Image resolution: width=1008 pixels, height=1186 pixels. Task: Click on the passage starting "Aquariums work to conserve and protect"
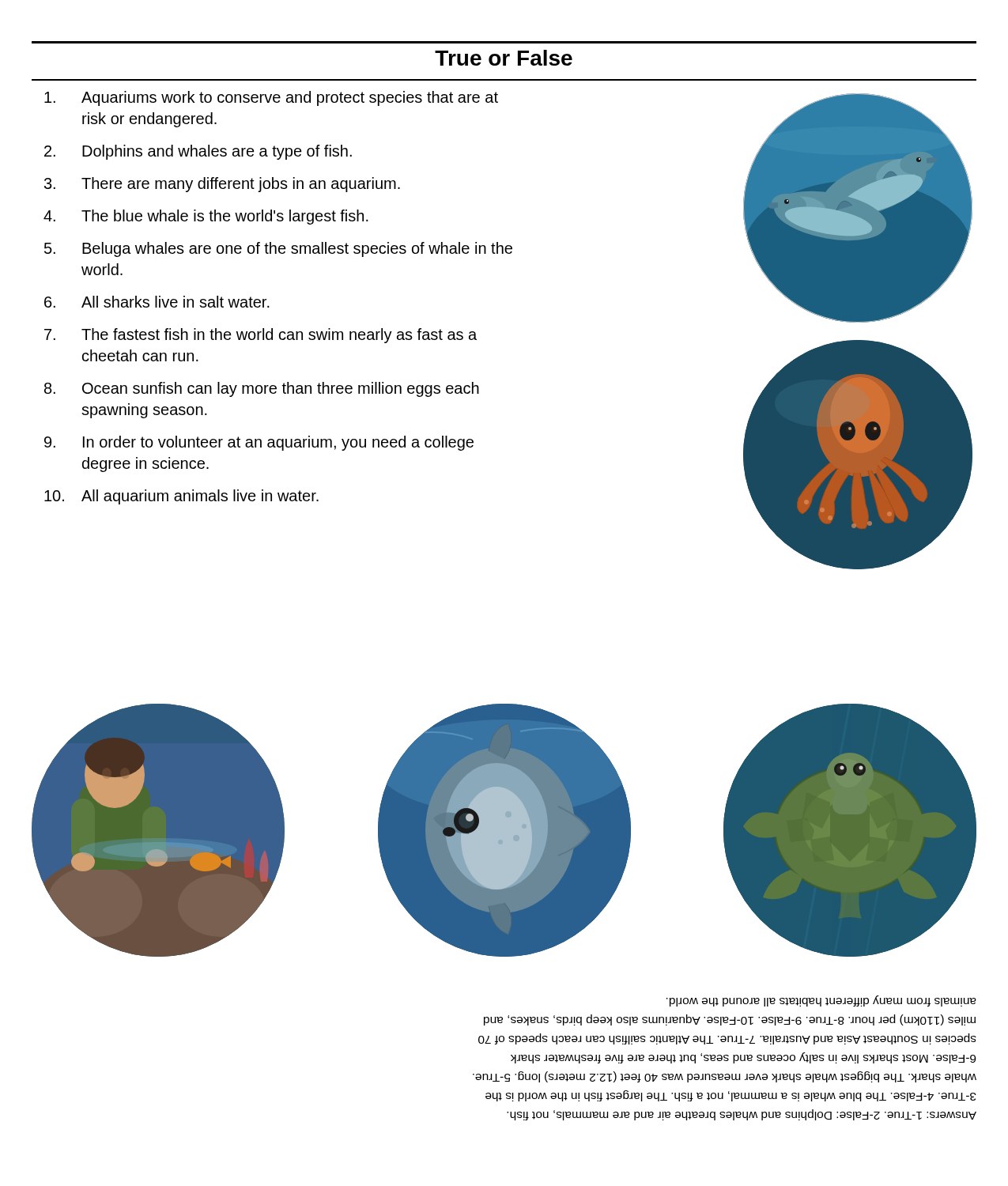click(x=281, y=108)
